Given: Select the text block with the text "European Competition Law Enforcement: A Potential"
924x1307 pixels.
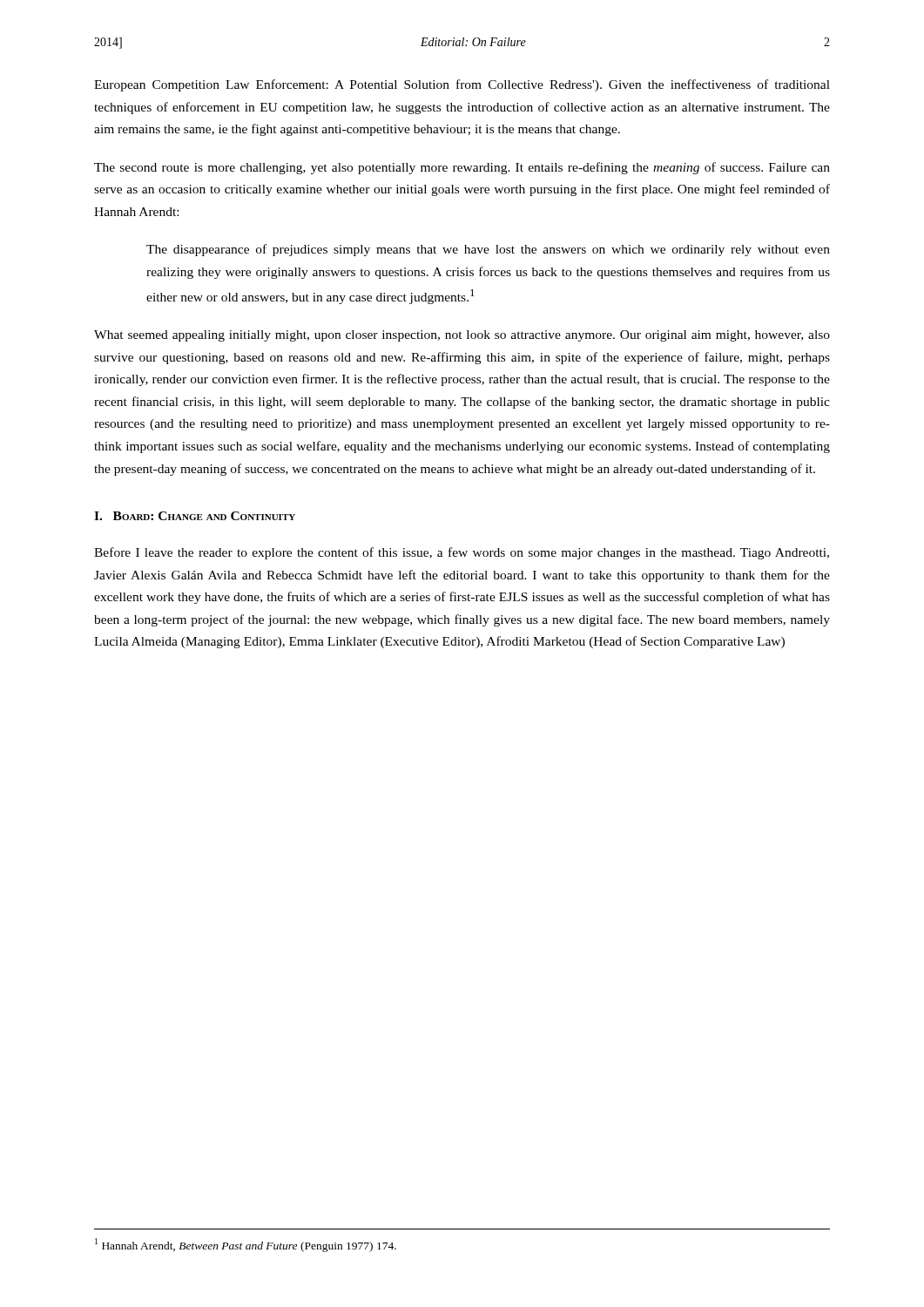Looking at the screenshot, I should 462,106.
